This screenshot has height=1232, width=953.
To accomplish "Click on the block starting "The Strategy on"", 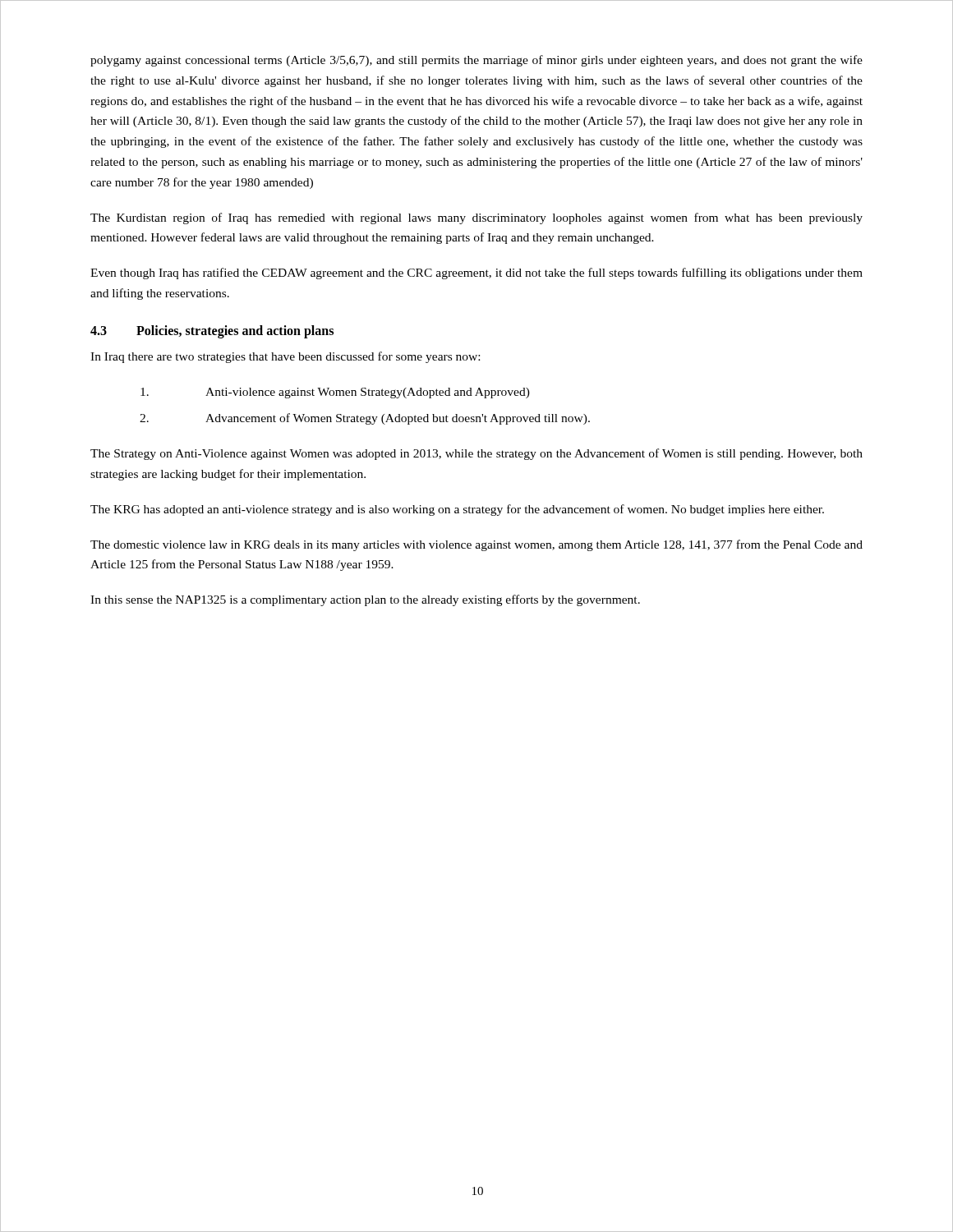I will [476, 464].
